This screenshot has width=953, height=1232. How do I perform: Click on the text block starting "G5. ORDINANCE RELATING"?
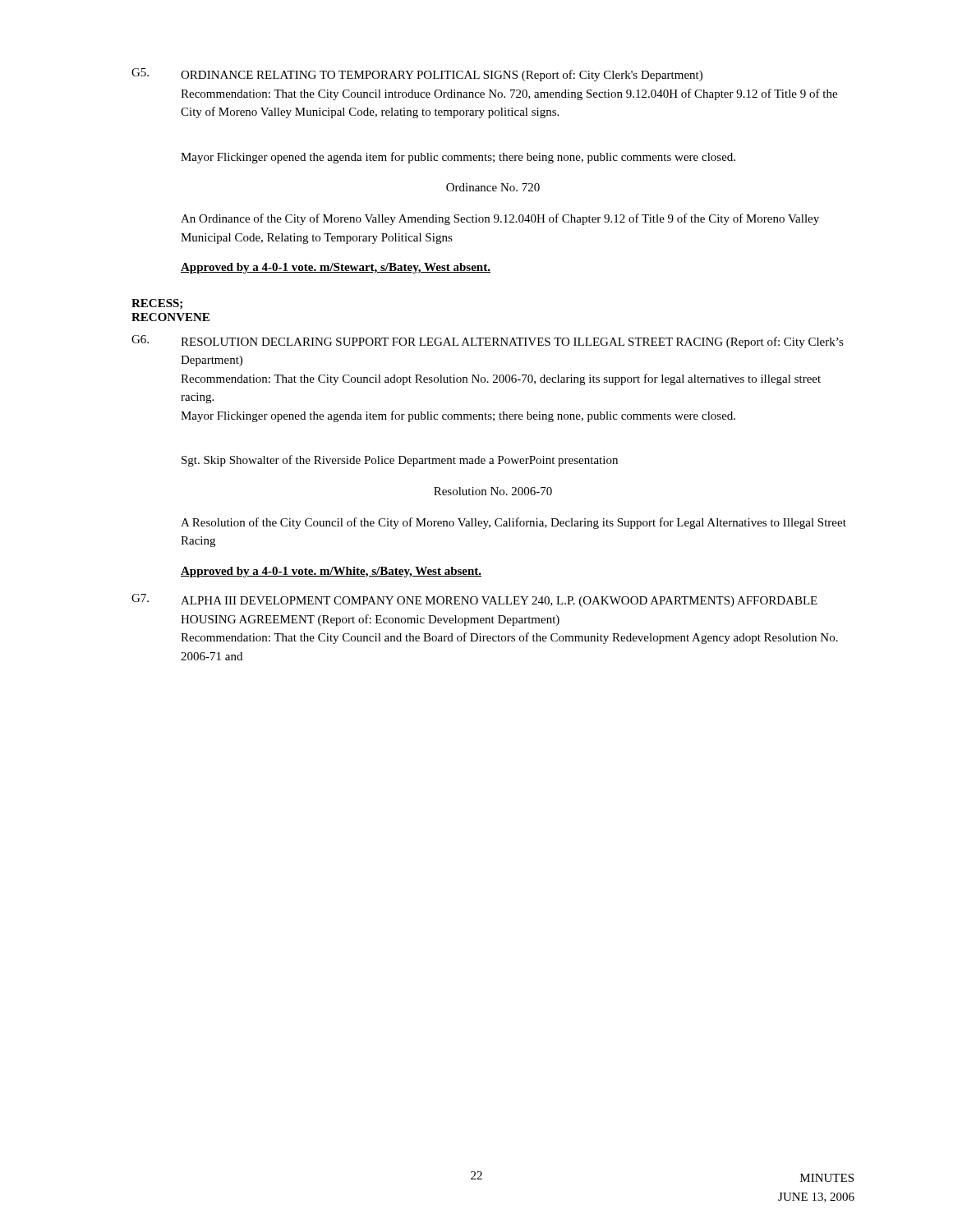(493, 99)
